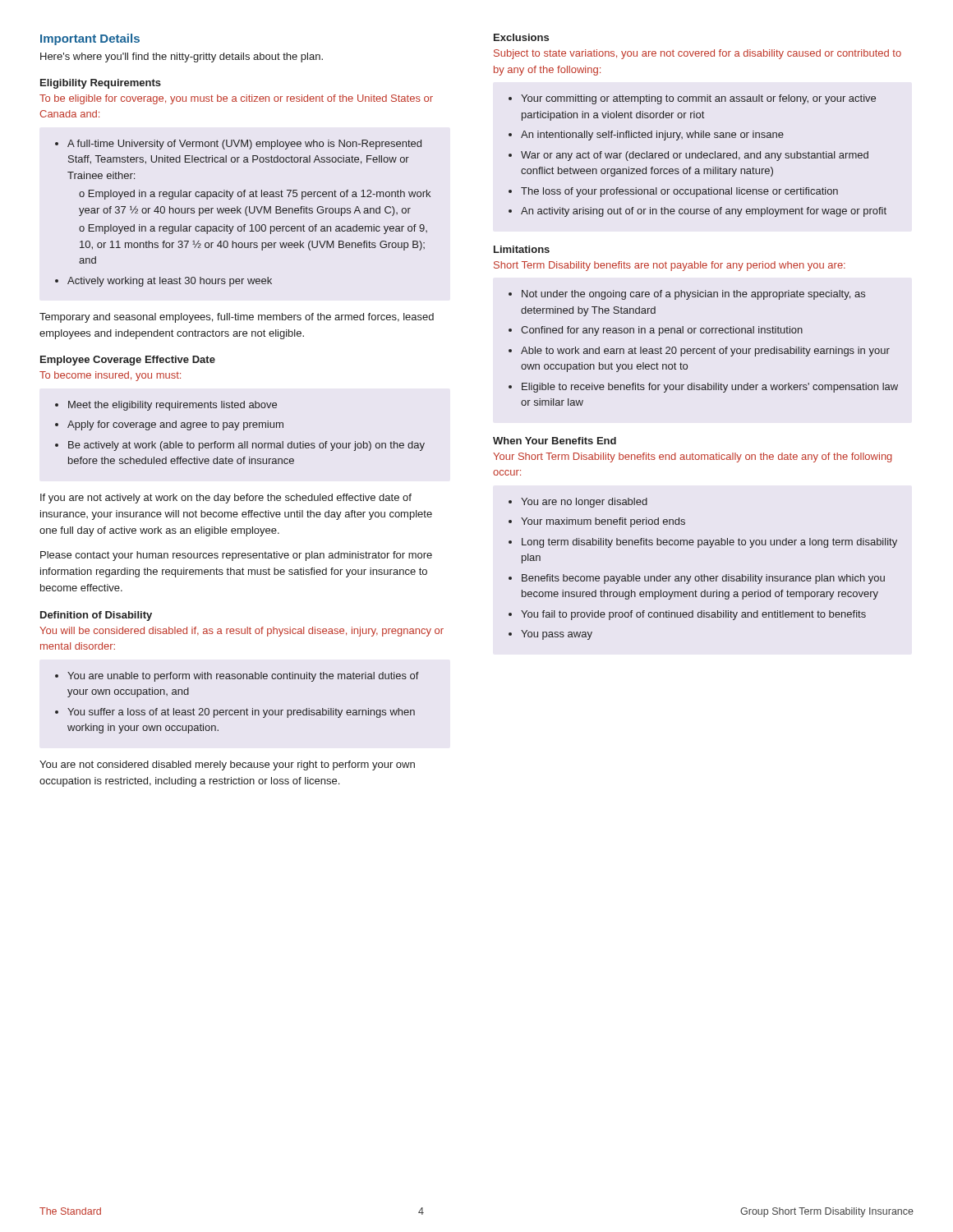Where is the passage that starts "If you are not actively at work on"?
The image size is (953, 1232).
click(245, 514)
